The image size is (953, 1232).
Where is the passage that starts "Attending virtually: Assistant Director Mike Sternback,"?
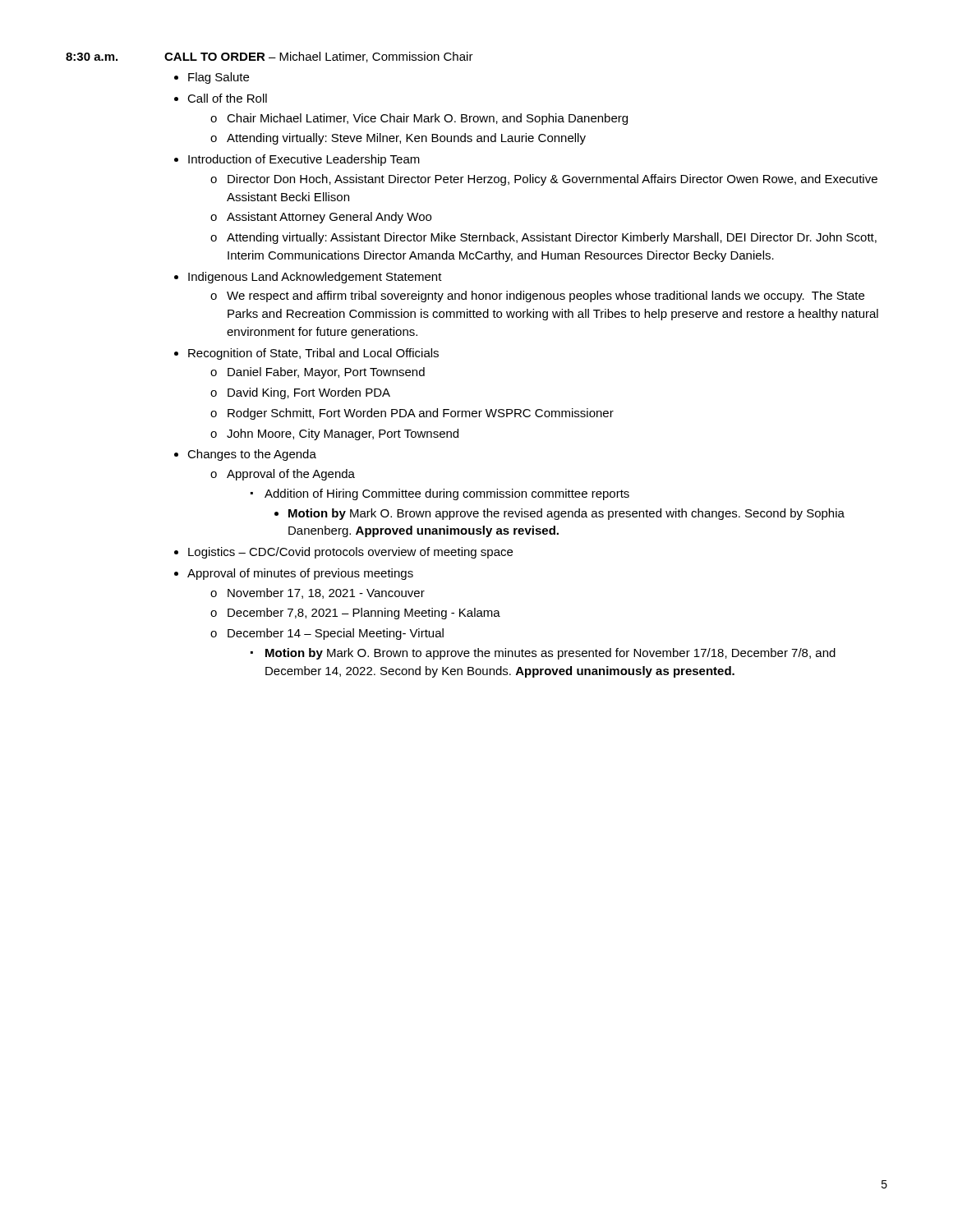pos(552,246)
